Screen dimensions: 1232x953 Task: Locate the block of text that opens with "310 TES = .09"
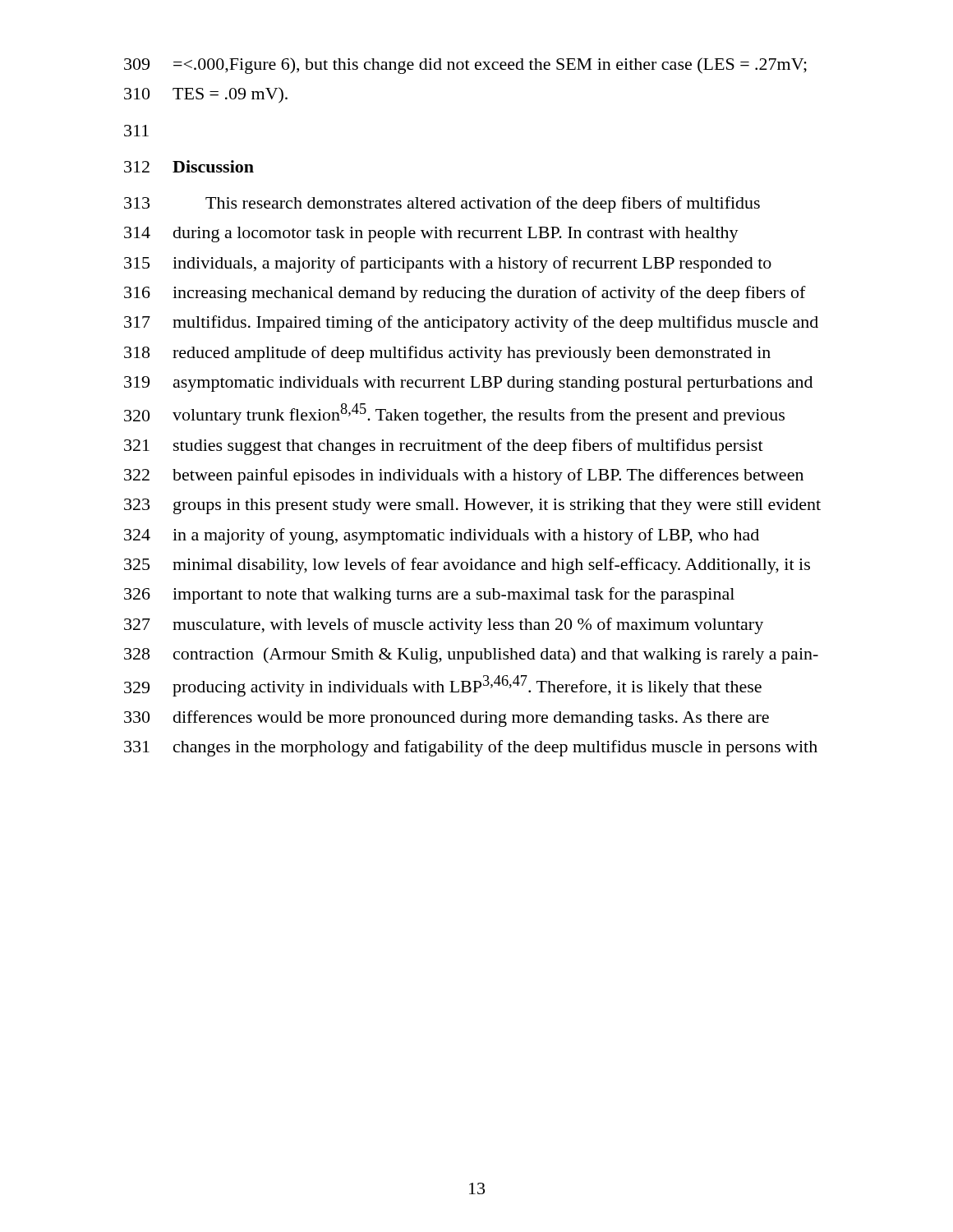pos(206,94)
